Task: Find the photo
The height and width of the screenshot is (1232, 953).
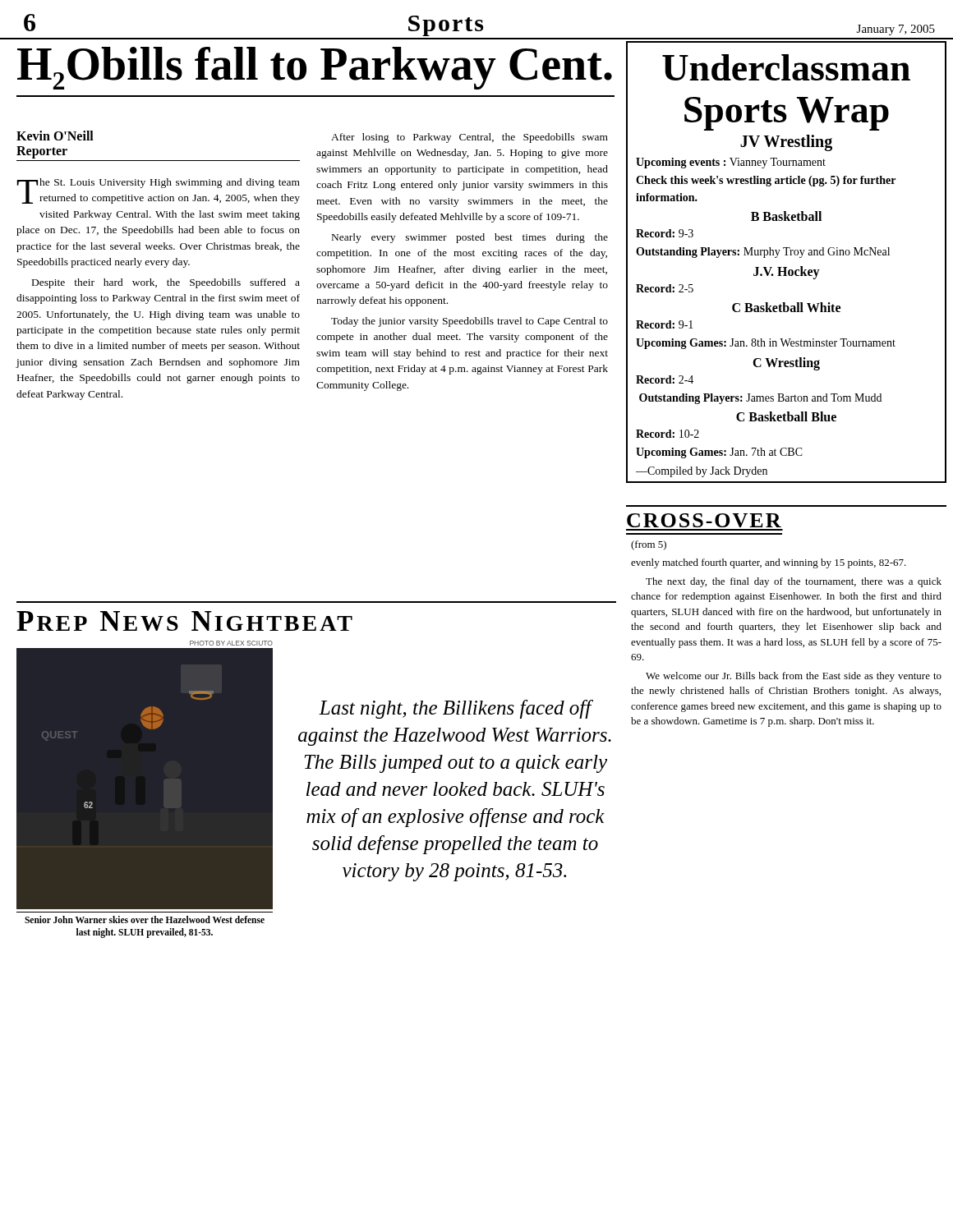Action: [145, 779]
